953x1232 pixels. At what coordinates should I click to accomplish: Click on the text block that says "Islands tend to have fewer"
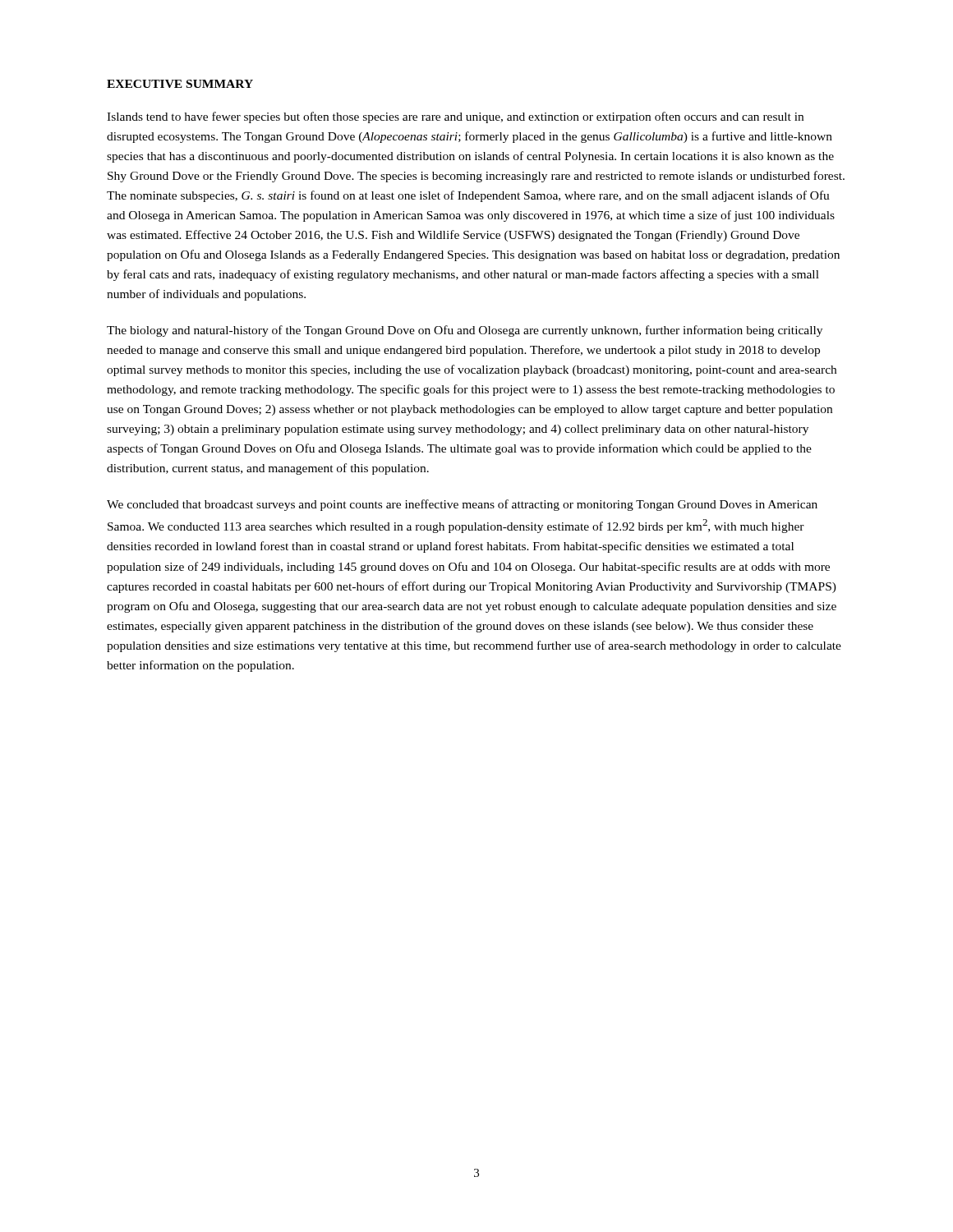click(476, 205)
